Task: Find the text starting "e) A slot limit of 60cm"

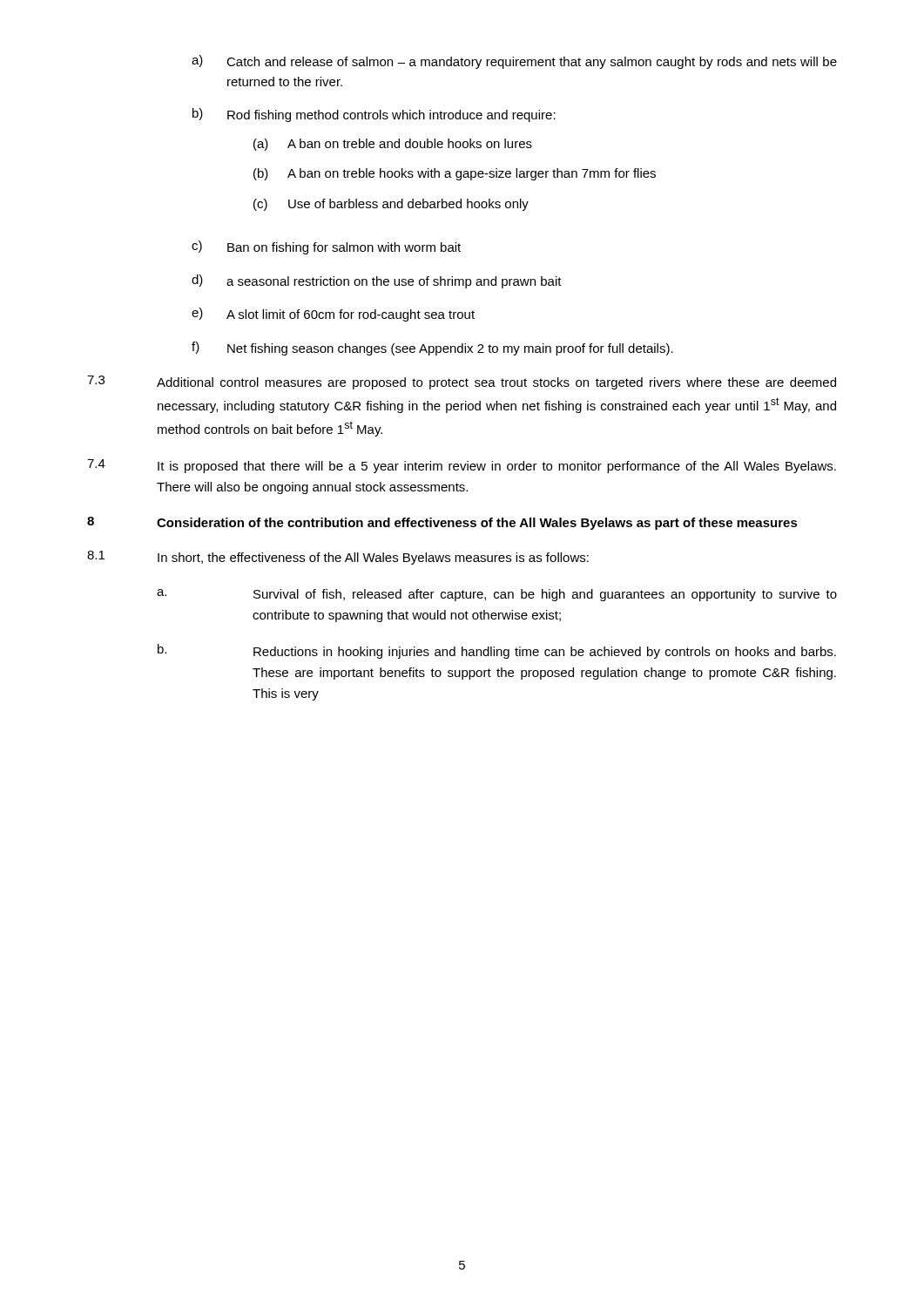Action: pos(333,315)
